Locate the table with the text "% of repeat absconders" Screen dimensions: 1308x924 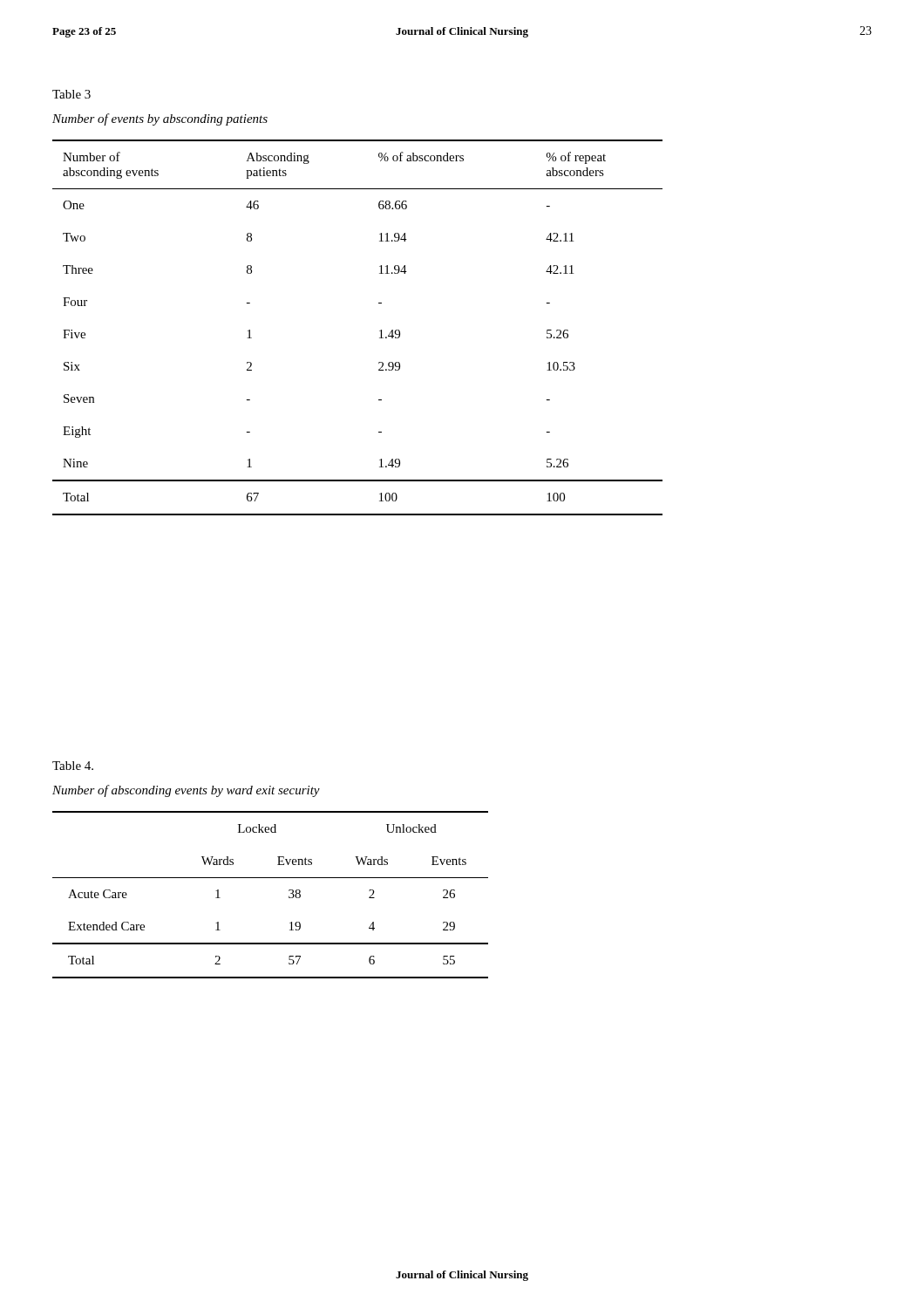(357, 327)
